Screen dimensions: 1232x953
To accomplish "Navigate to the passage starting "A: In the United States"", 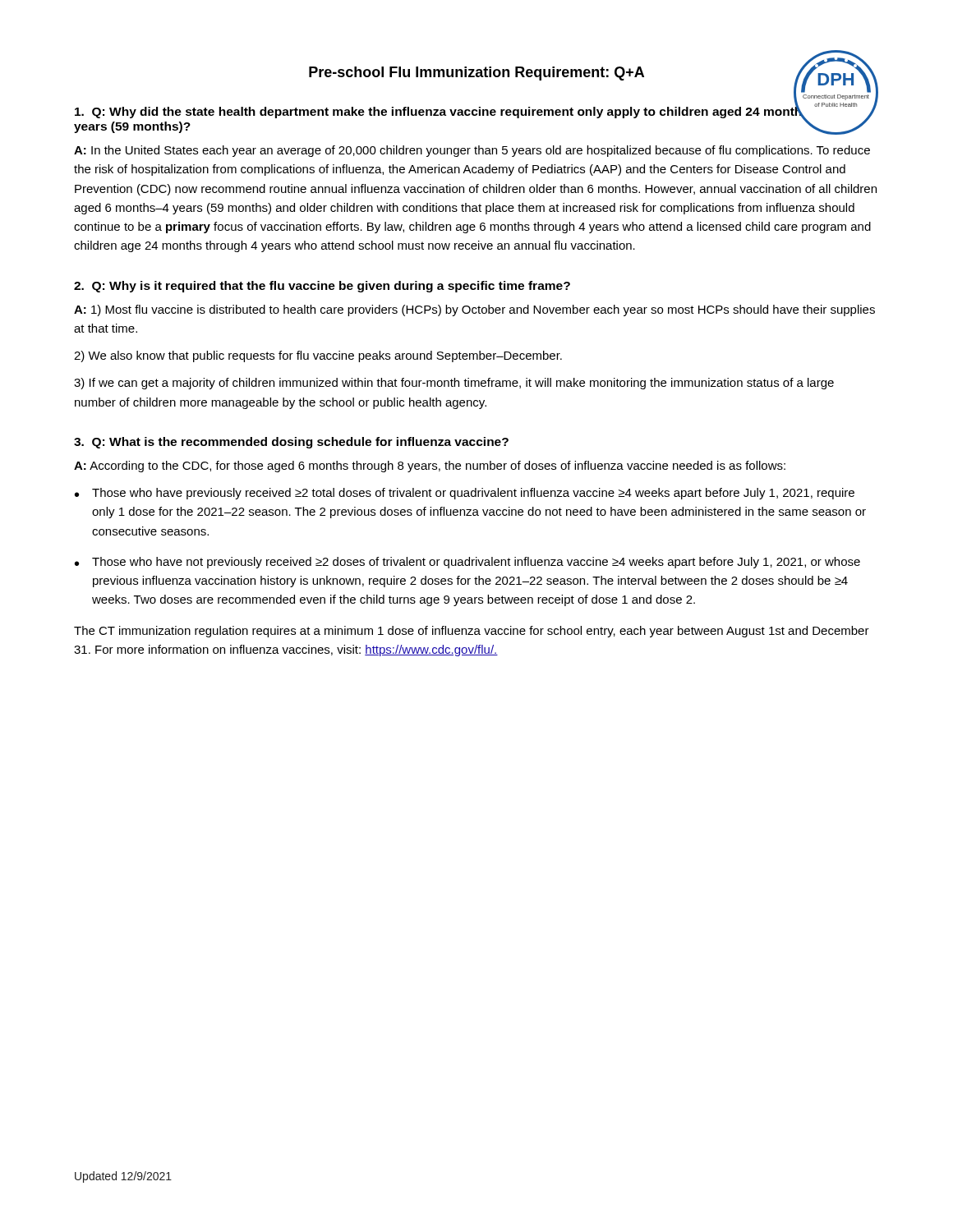I will (476, 198).
